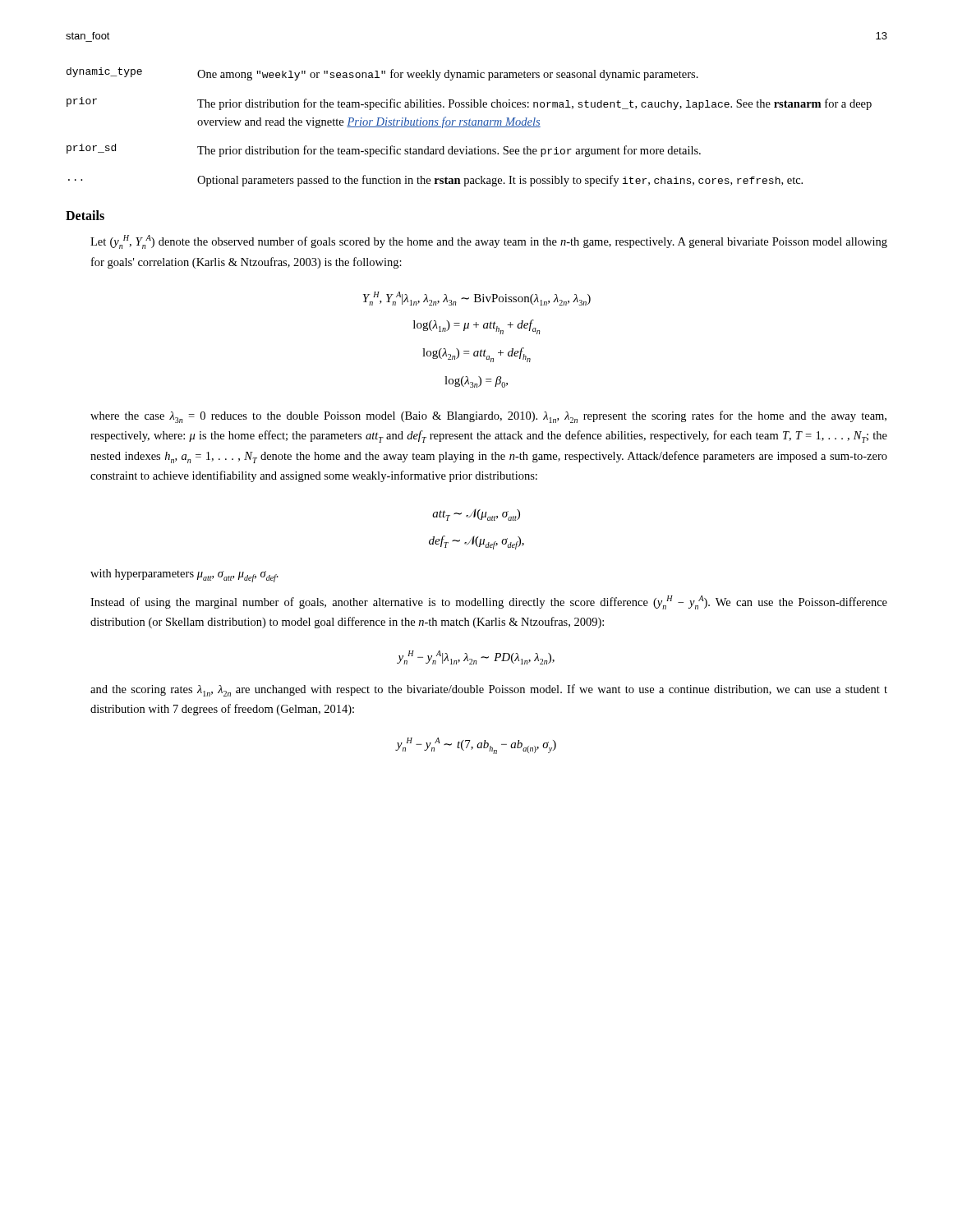Navigate to the text starting "attT ∼ 𝒩(μatt,"
The width and height of the screenshot is (953, 1232).
coord(476,528)
